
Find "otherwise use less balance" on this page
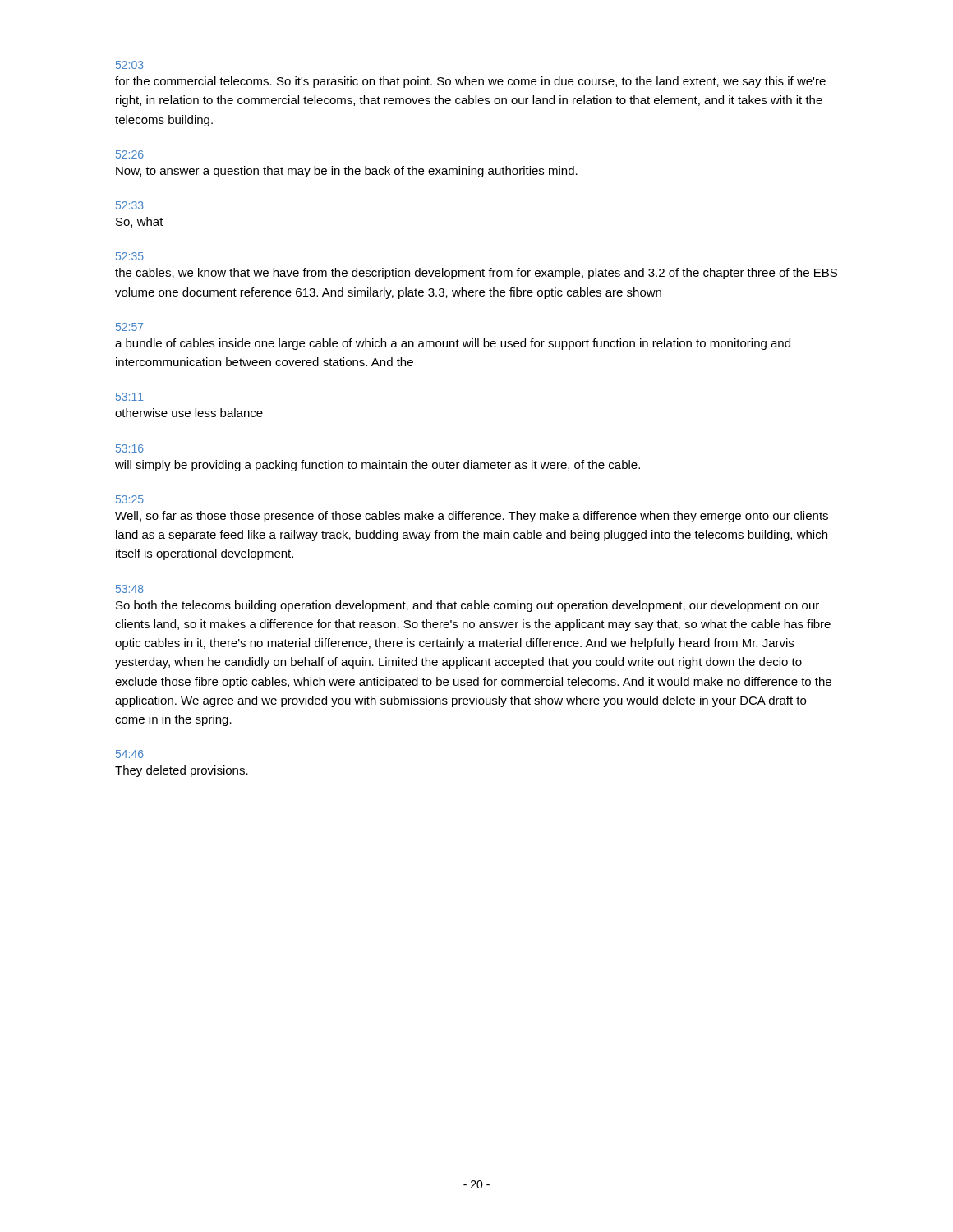click(189, 413)
